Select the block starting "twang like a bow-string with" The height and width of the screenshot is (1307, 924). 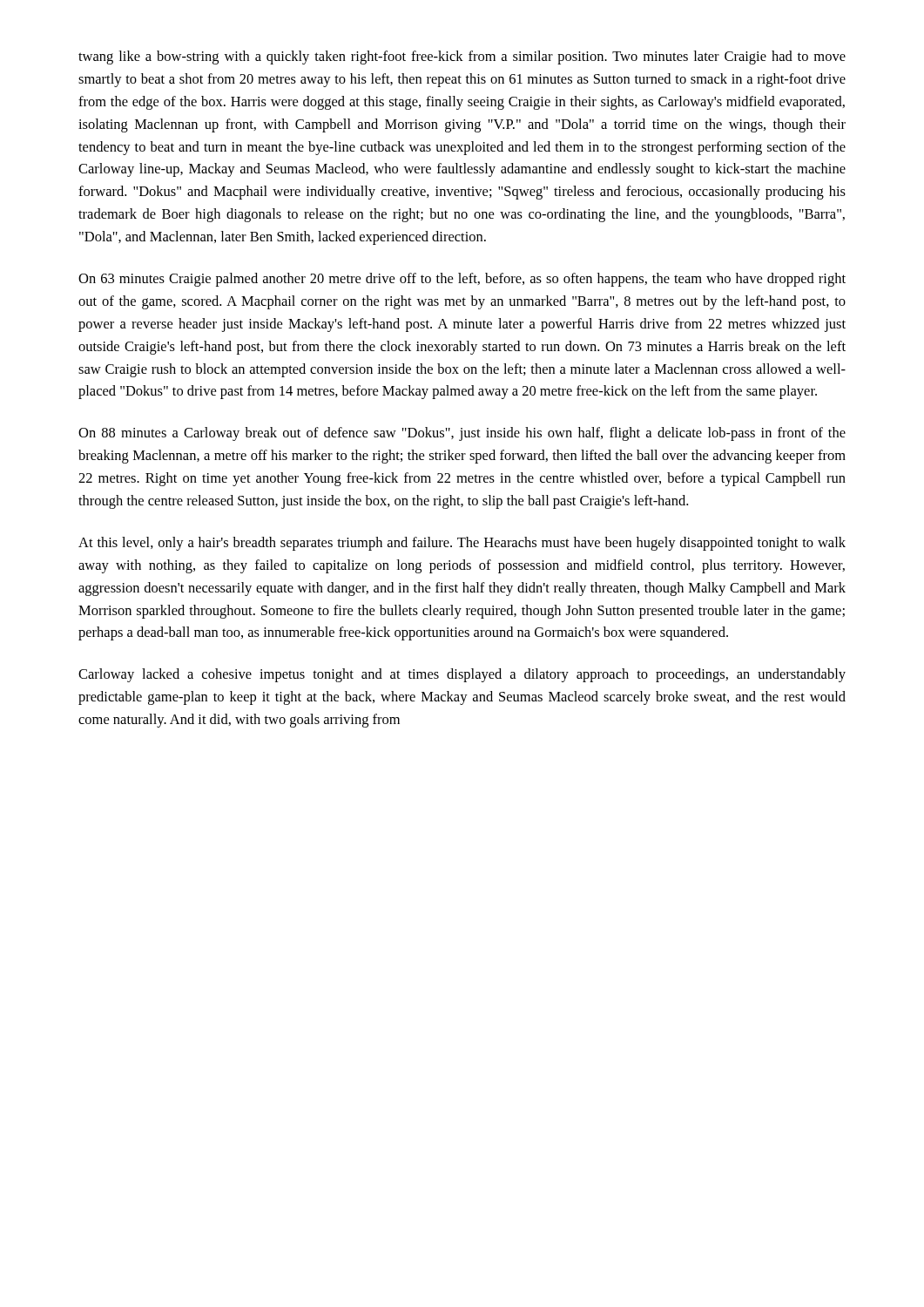(x=462, y=146)
